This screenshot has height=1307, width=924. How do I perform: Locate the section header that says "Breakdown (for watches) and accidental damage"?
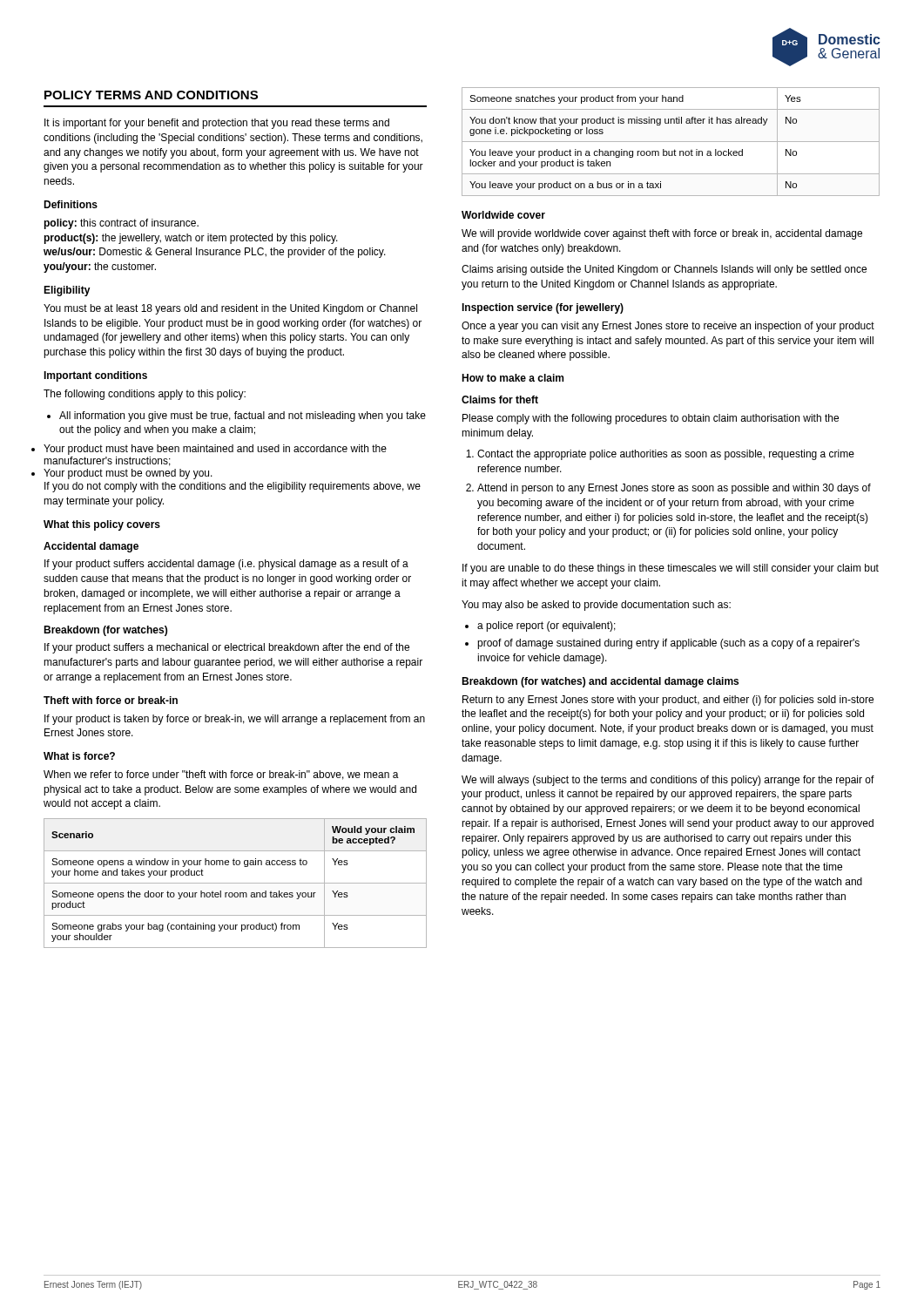coord(671,681)
